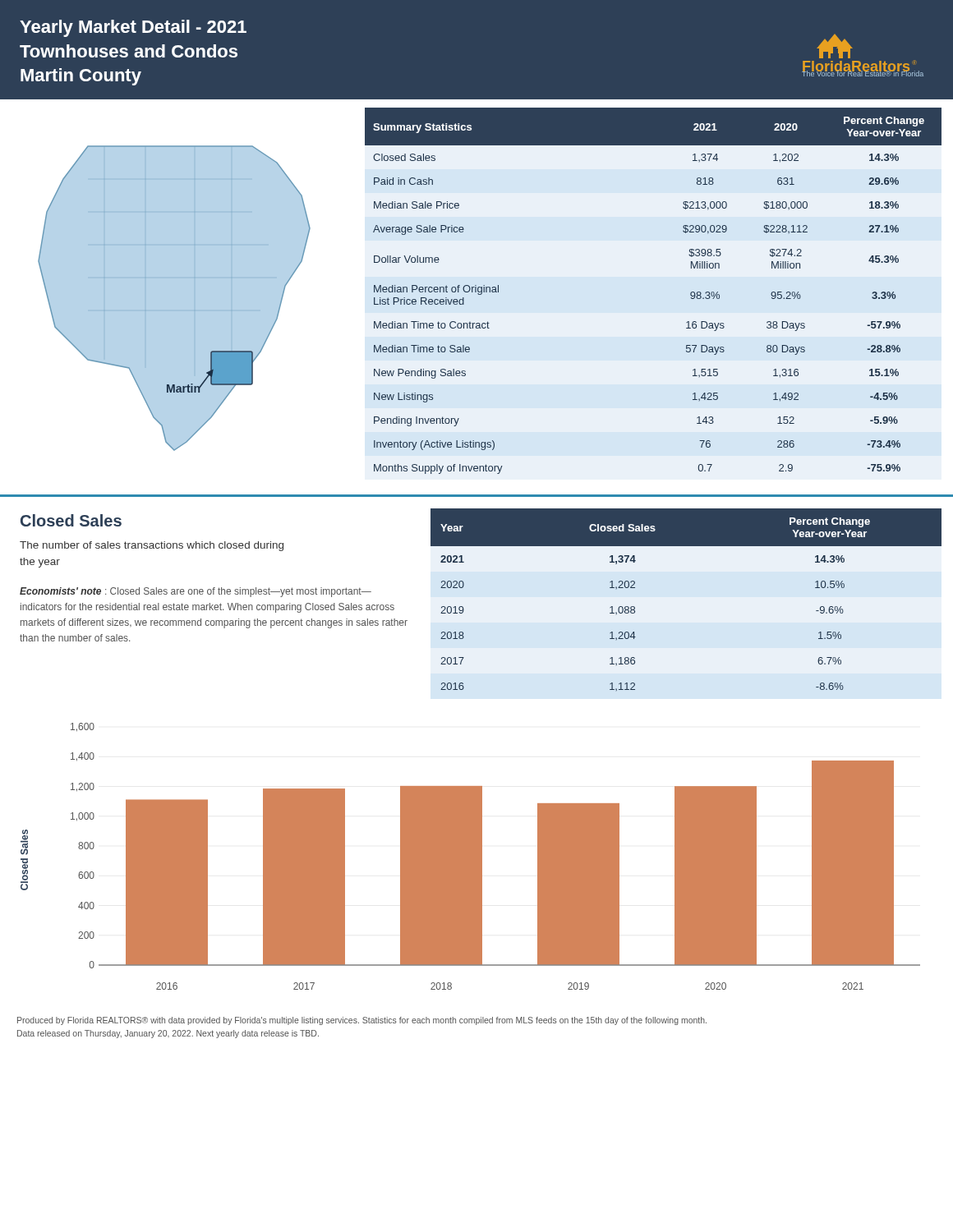Find the block on this page that starts "Economists' note : Closed Sales are one of"

tap(214, 615)
